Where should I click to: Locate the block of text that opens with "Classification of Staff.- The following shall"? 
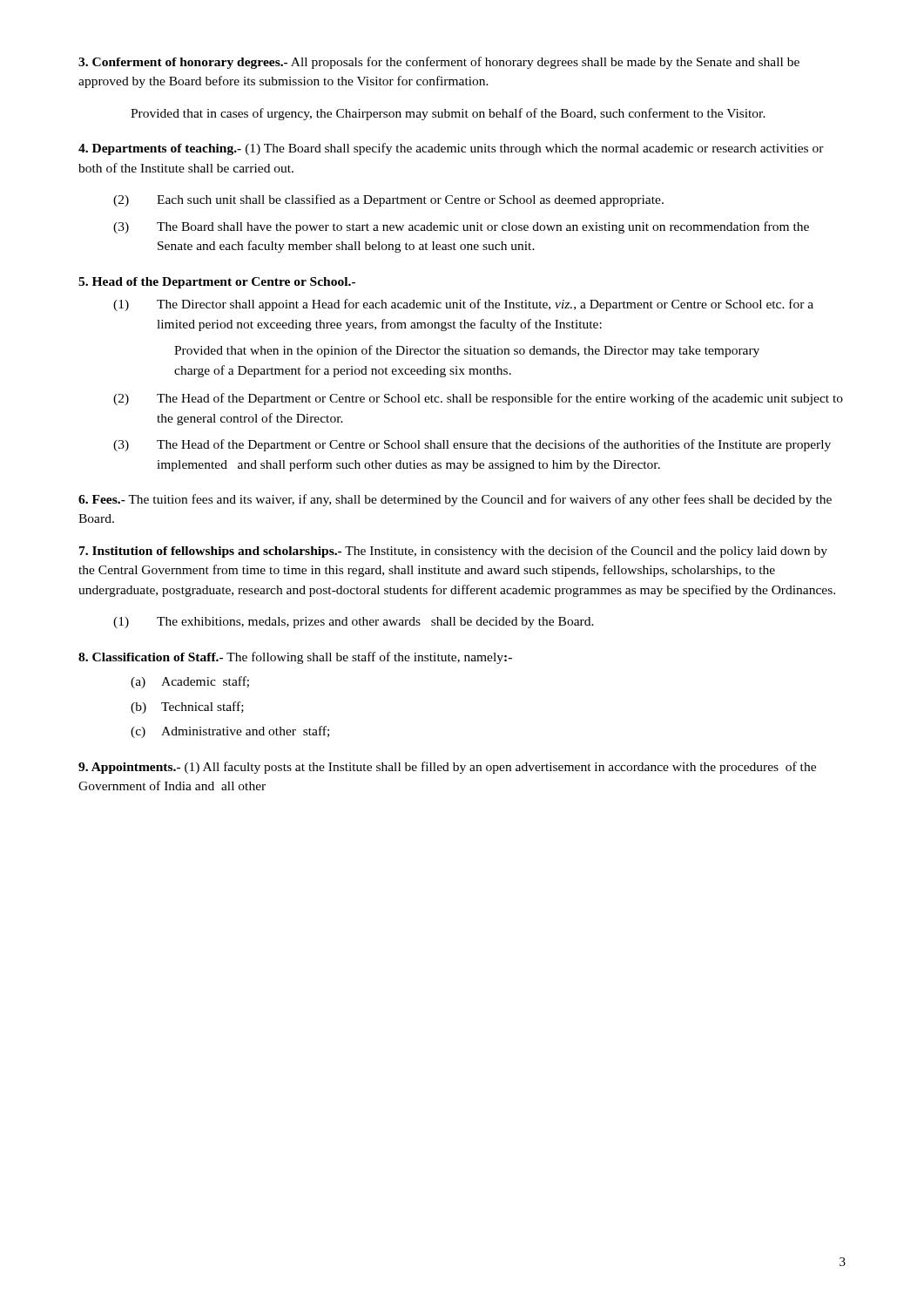click(x=462, y=657)
